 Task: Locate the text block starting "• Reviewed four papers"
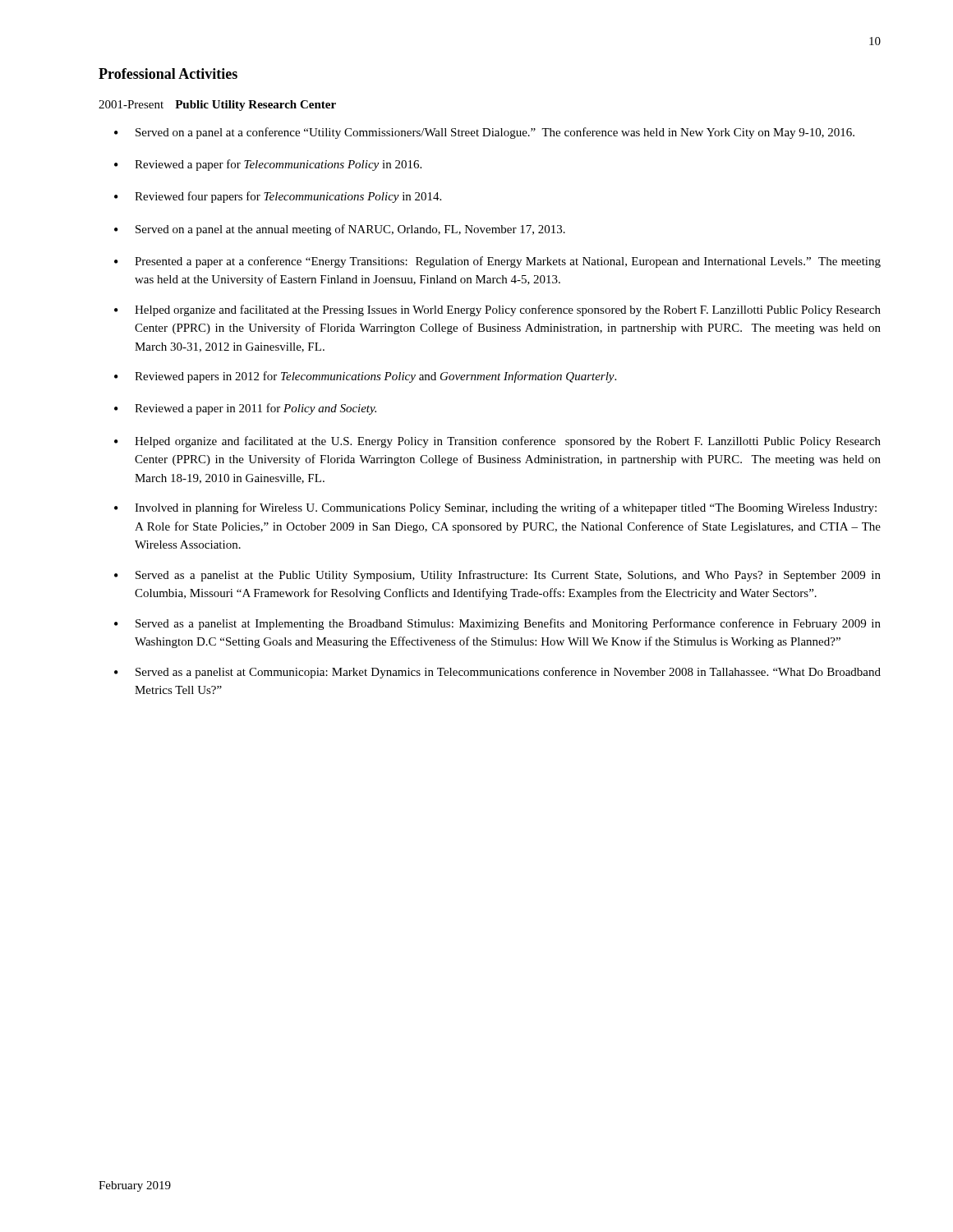click(x=278, y=197)
